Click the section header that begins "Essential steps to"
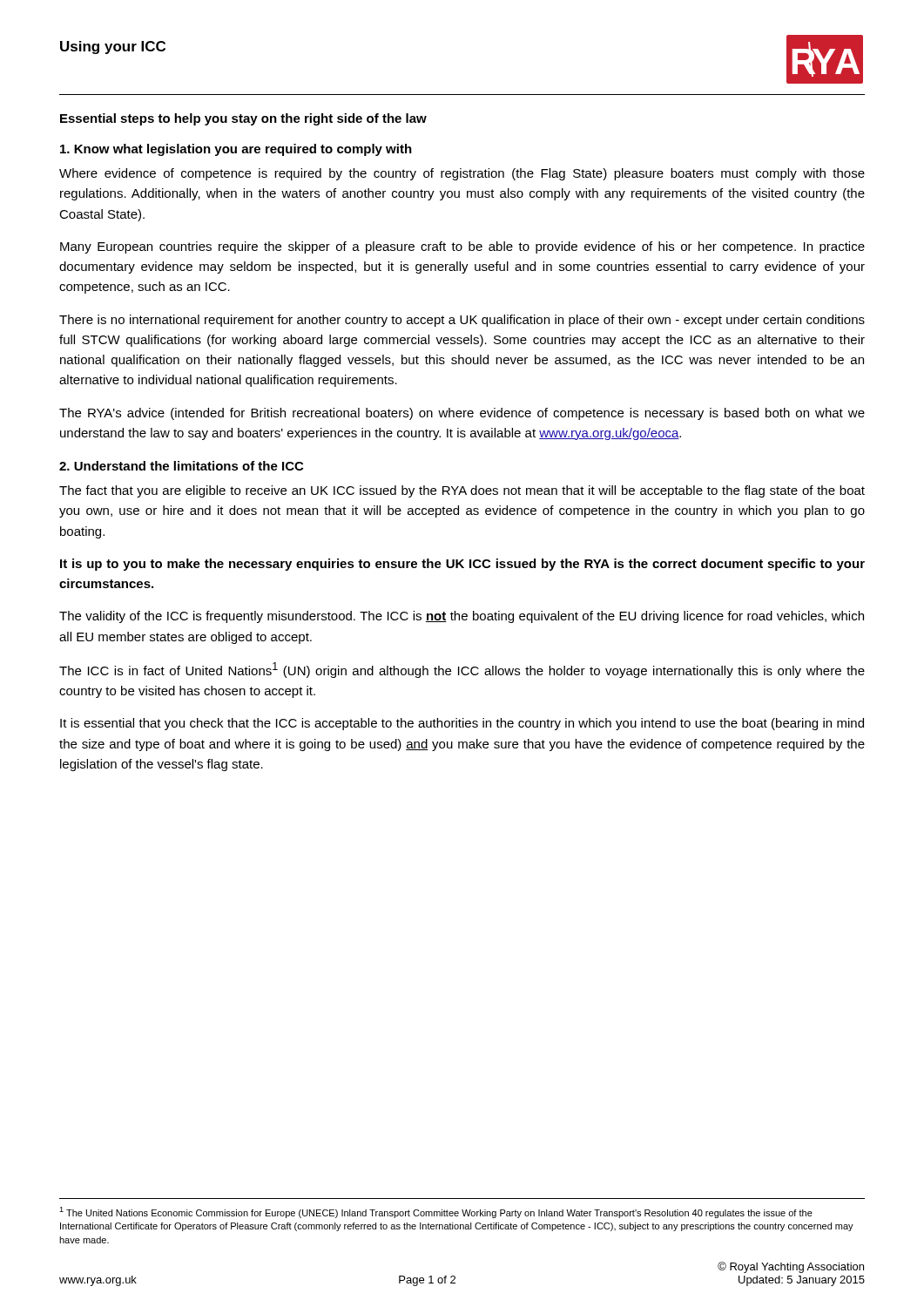 tap(243, 118)
